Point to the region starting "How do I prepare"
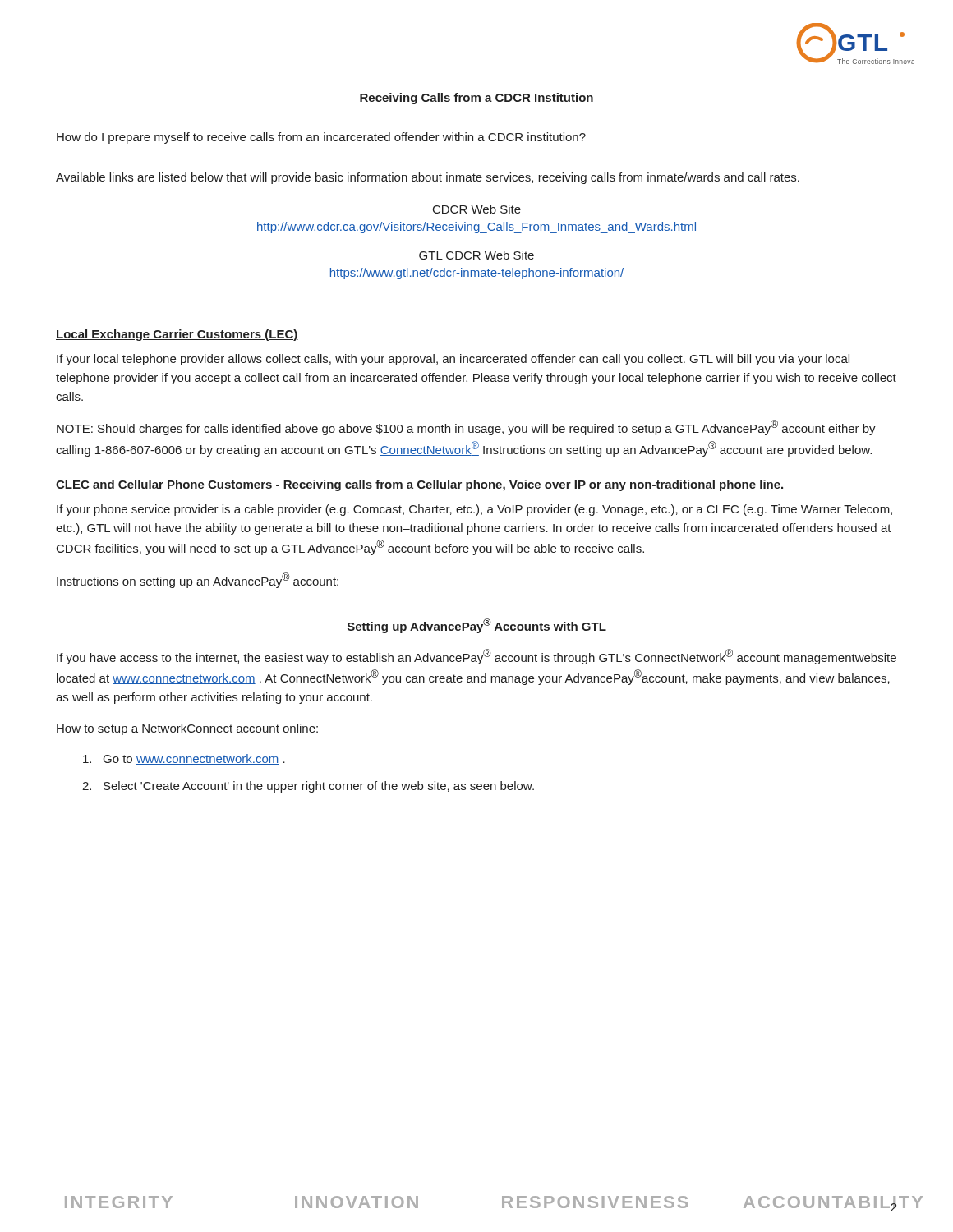The width and height of the screenshot is (953, 1232). 321,137
